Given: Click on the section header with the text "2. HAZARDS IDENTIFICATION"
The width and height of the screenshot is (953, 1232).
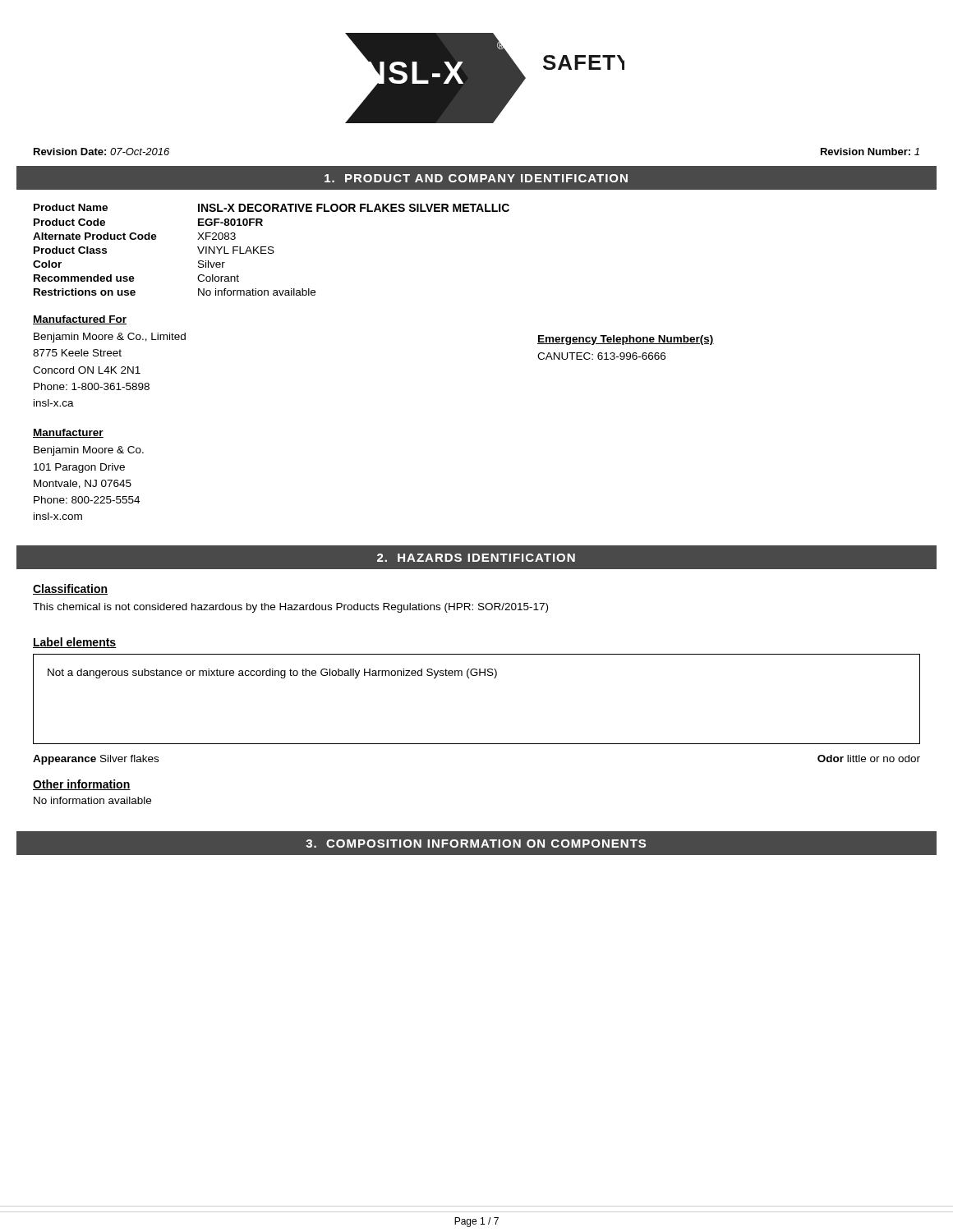Looking at the screenshot, I should coord(476,557).
